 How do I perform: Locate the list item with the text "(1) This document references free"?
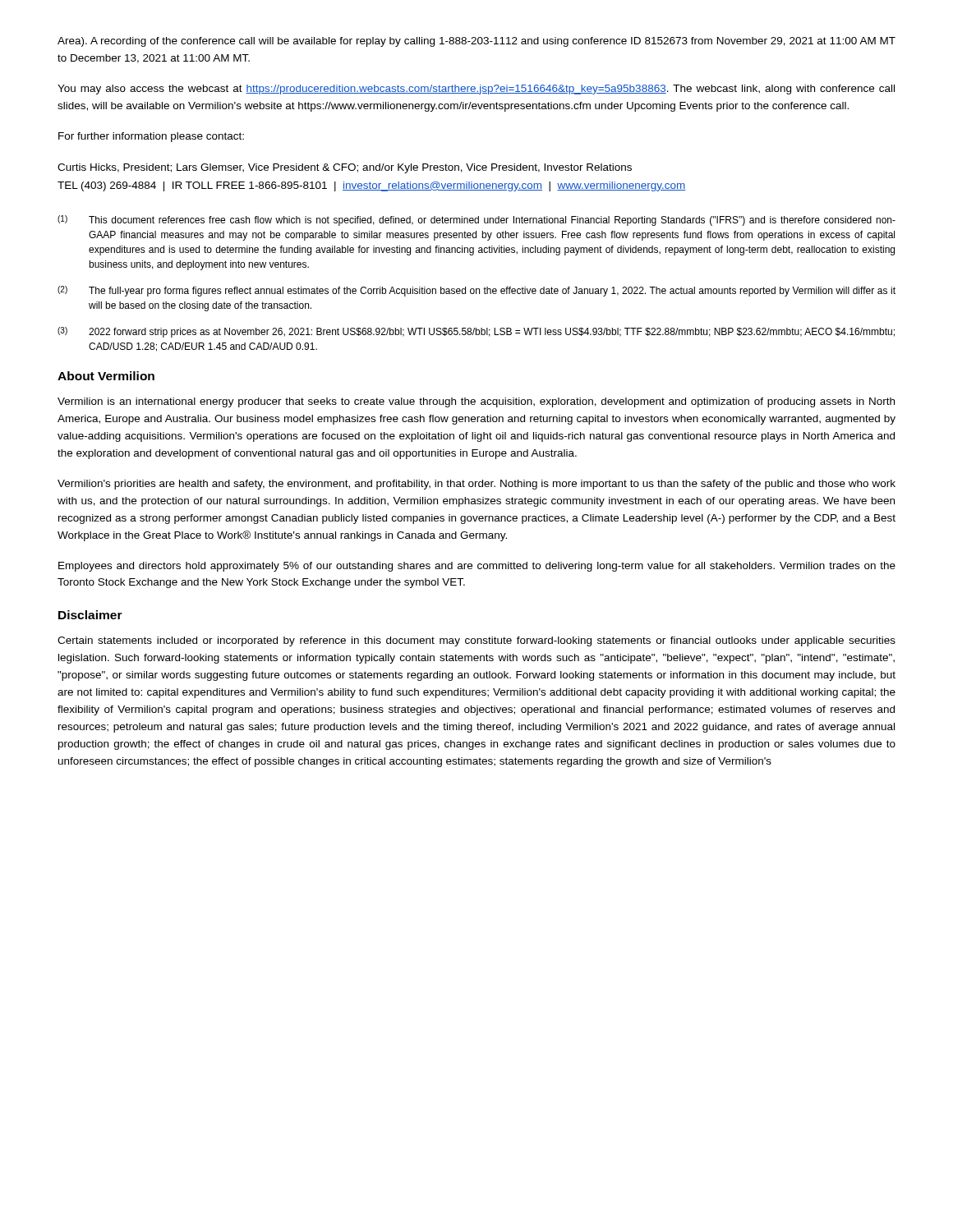476,242
